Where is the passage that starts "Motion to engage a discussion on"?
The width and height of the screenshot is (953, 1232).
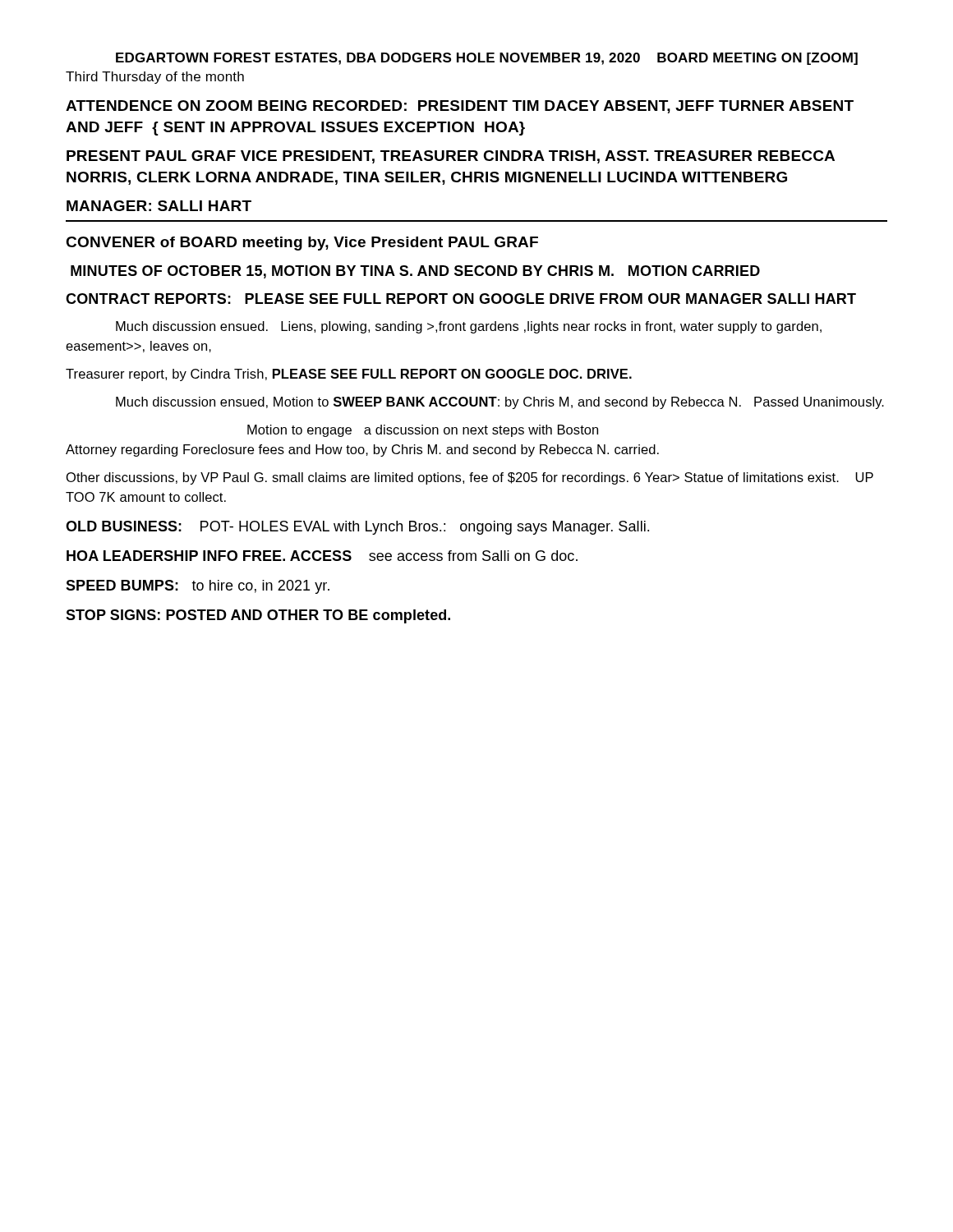click(x=363, y=439)
